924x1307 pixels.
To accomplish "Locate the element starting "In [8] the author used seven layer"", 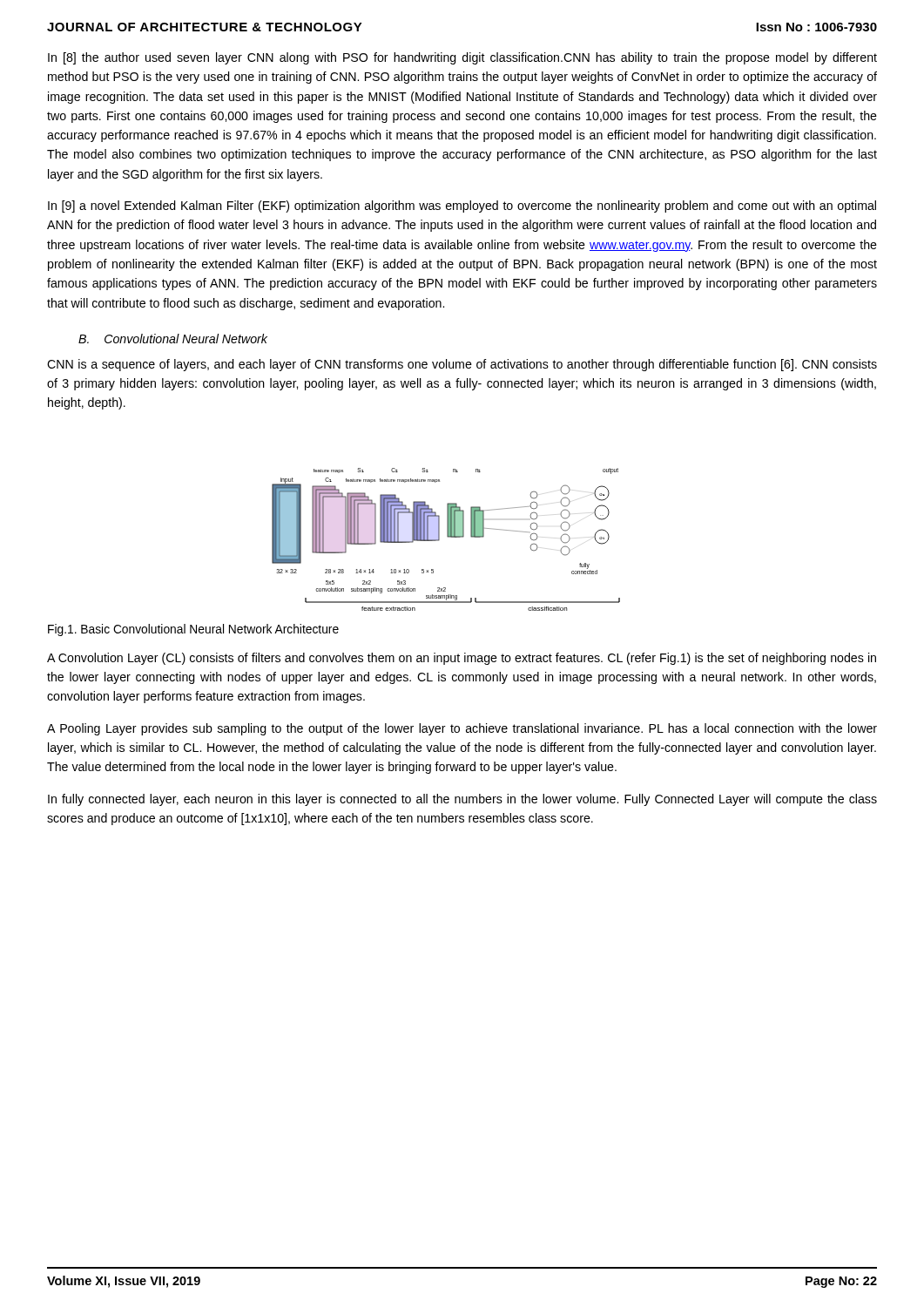I will (462, 116).
